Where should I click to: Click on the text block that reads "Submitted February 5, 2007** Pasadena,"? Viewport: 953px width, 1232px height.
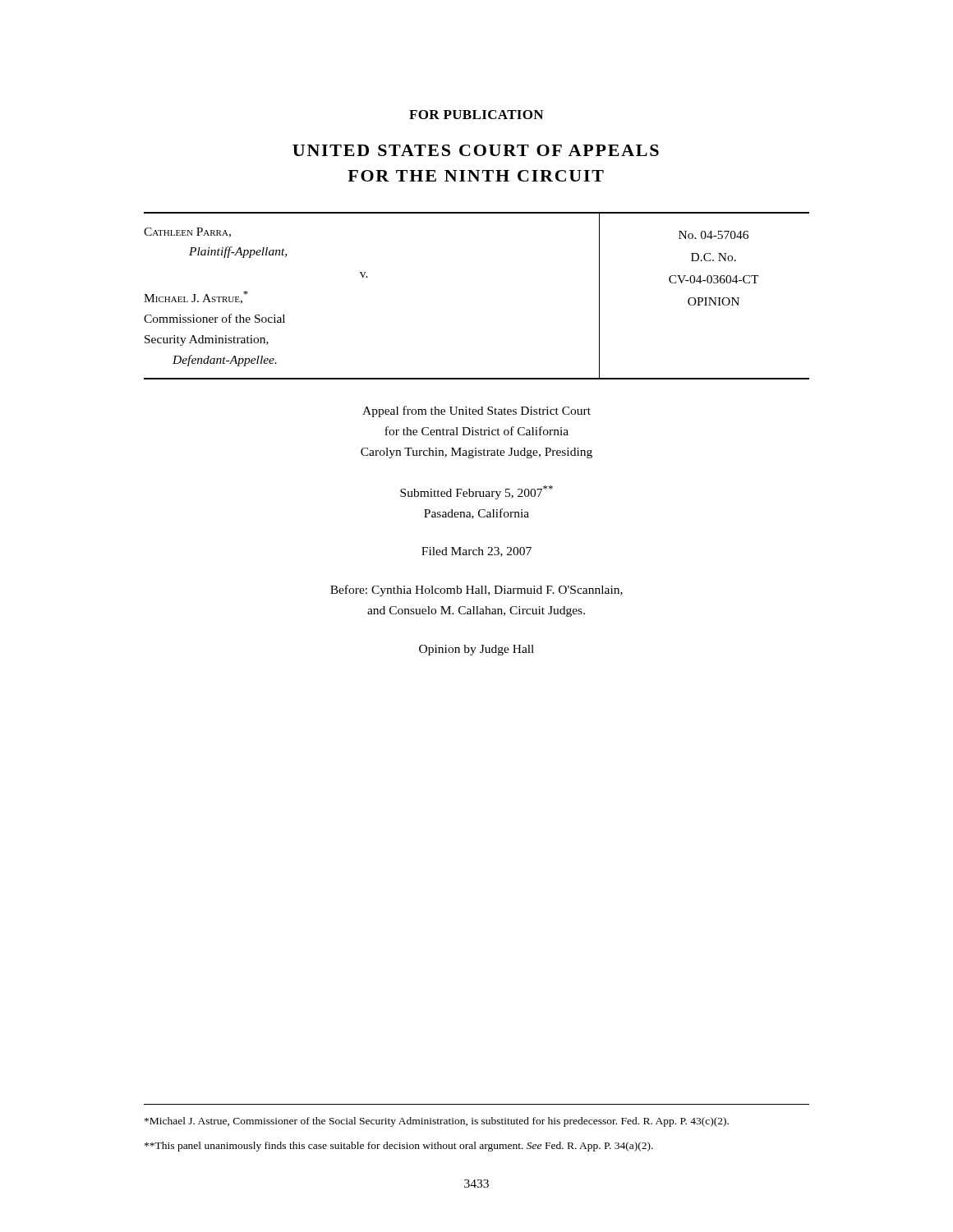[476, 501]
